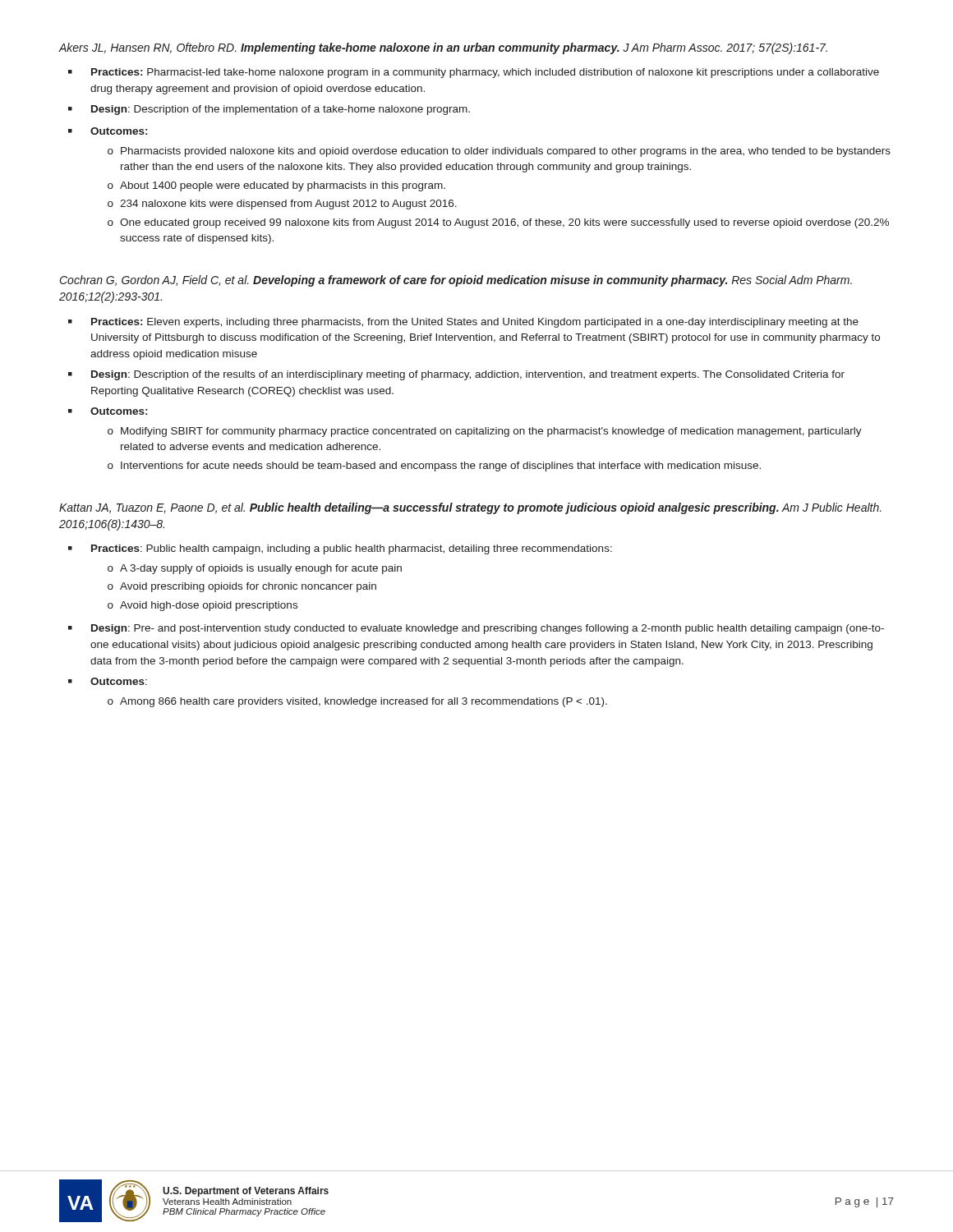Screen dimensions: 1232x953
Task: Find the element starting "▪ Design: Pre- and post-intervention study conducted"
Action: click(x=481, y=645)
